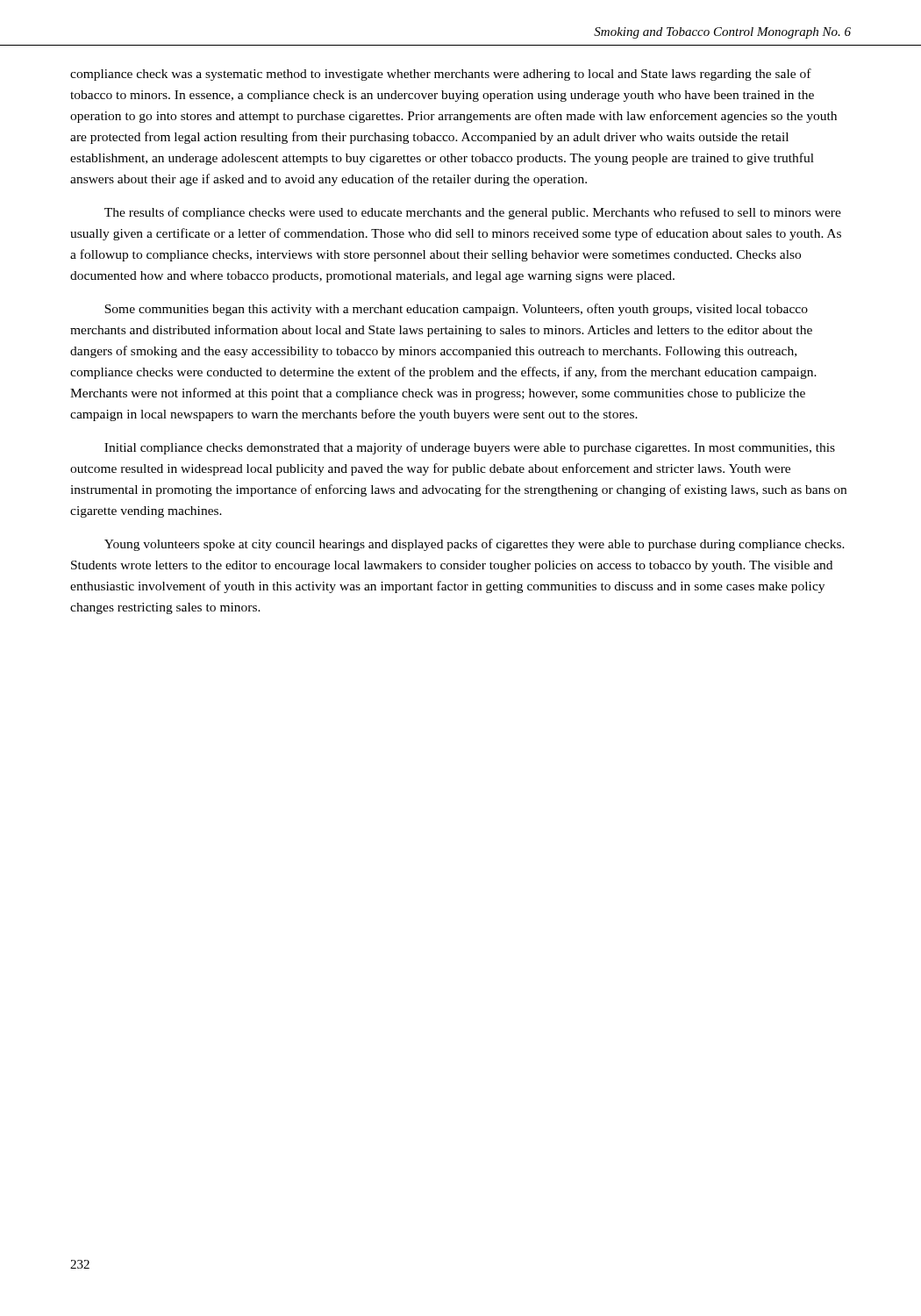This screenshot has width=921, height=1316.
Task: Click on the text block containing "Initial compliance checks"
Action: tap(460, 479)
